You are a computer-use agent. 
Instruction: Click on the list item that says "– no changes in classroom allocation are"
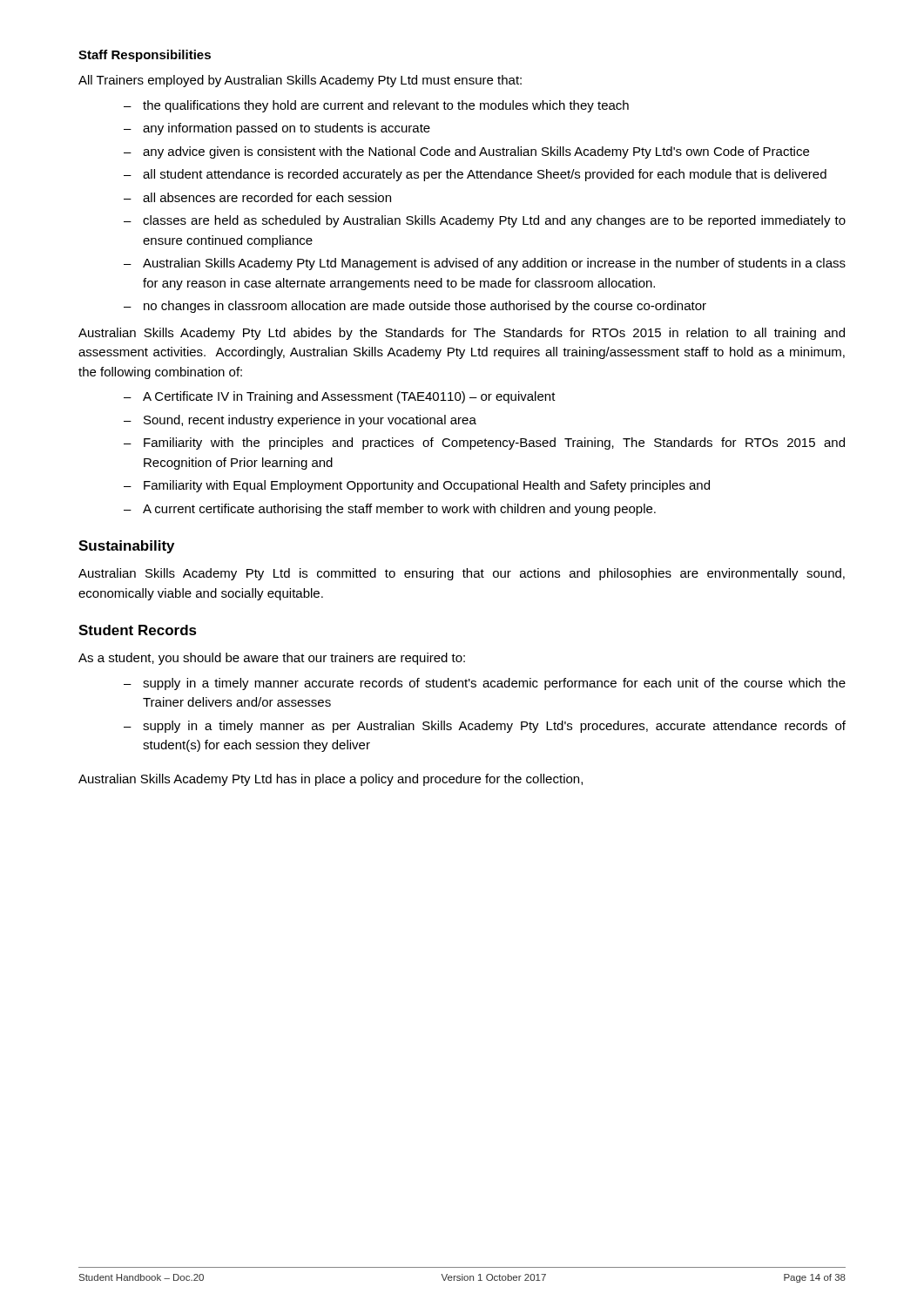click(483, 306)
